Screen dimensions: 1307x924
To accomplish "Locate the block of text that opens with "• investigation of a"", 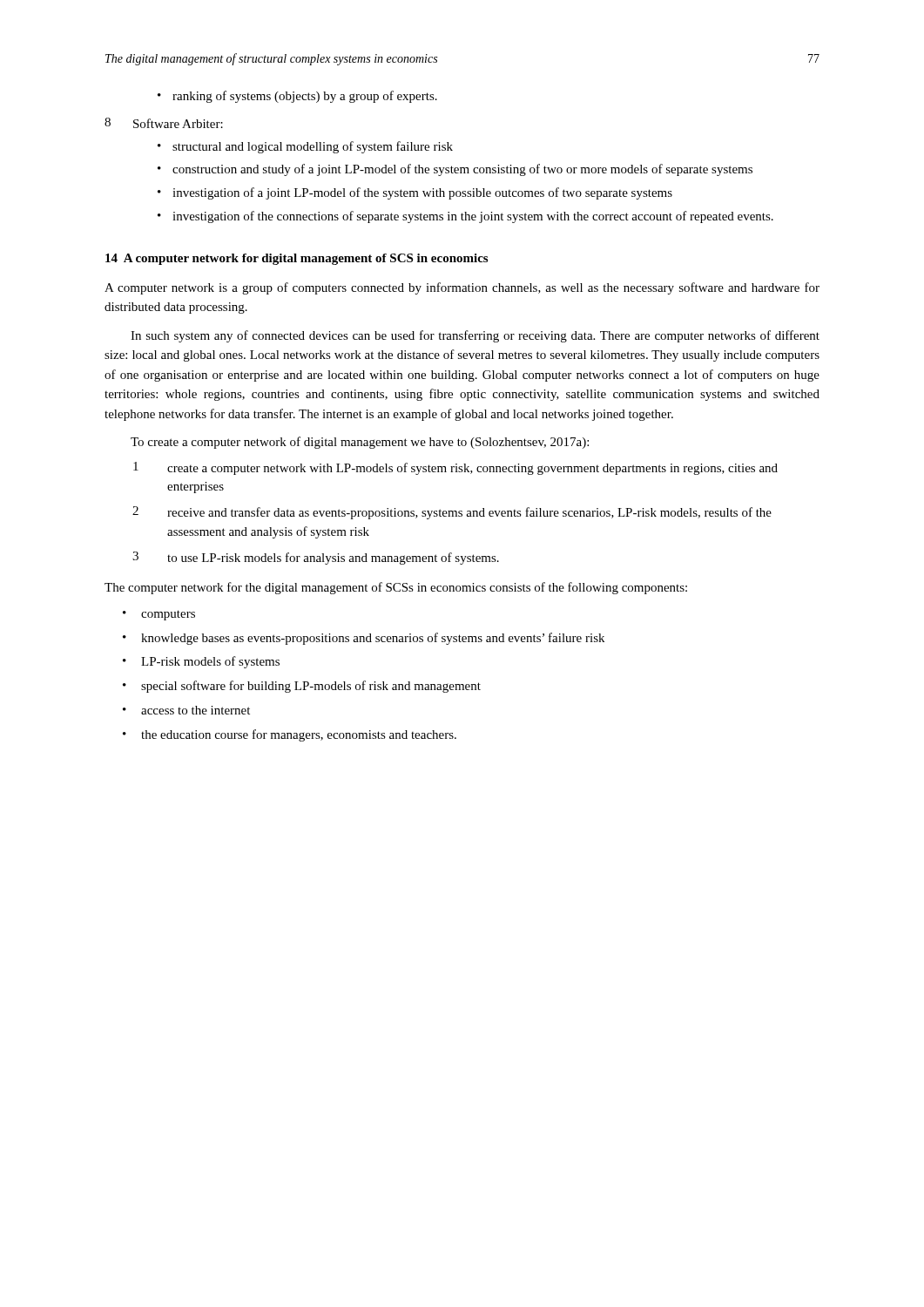I will point(488,193).
